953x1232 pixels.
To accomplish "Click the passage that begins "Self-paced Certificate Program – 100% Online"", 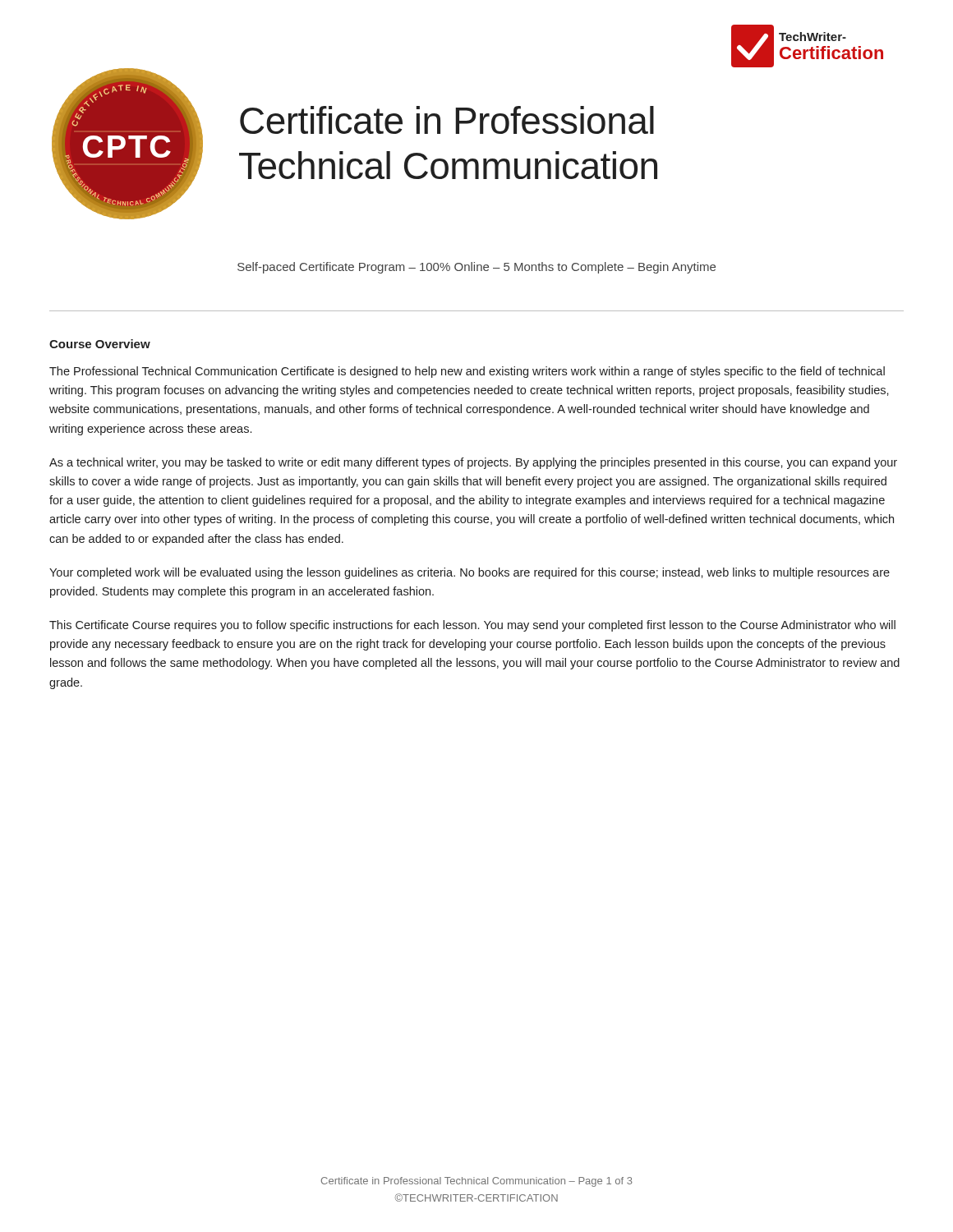I will [x=476, y=267].
